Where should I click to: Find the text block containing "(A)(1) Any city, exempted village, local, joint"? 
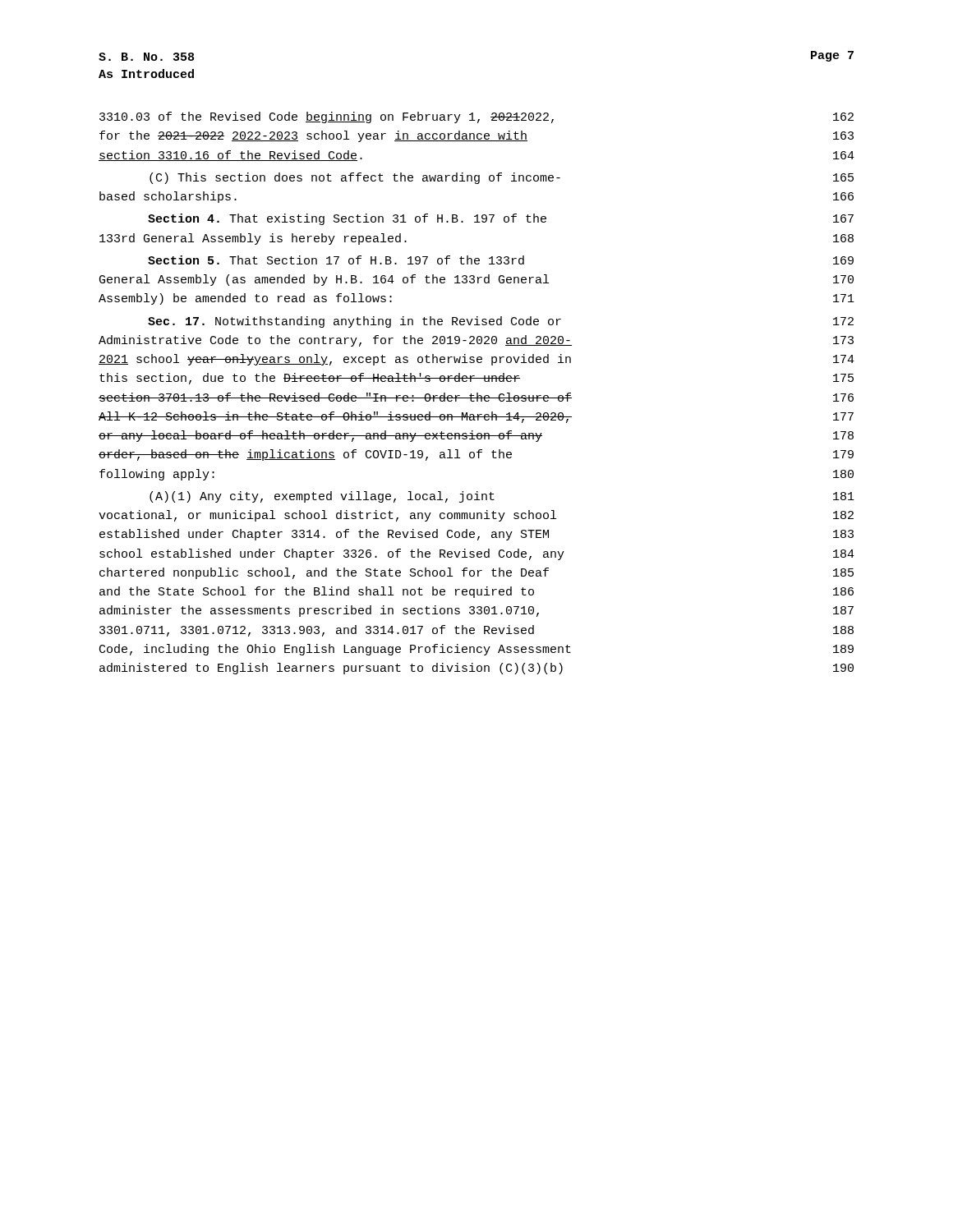(x=476, y=583)
